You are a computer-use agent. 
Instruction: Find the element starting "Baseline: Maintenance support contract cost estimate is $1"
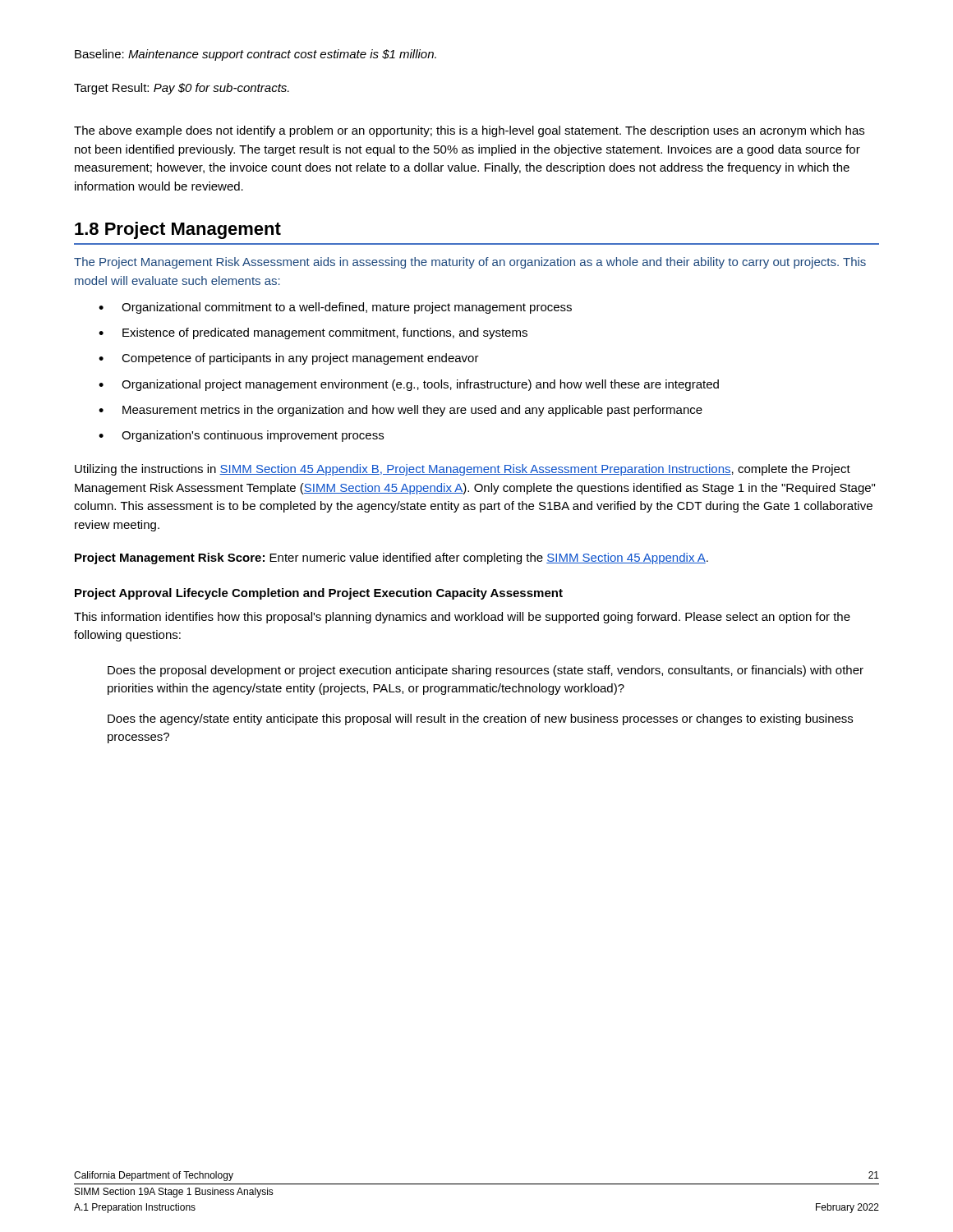coord(256,54)
